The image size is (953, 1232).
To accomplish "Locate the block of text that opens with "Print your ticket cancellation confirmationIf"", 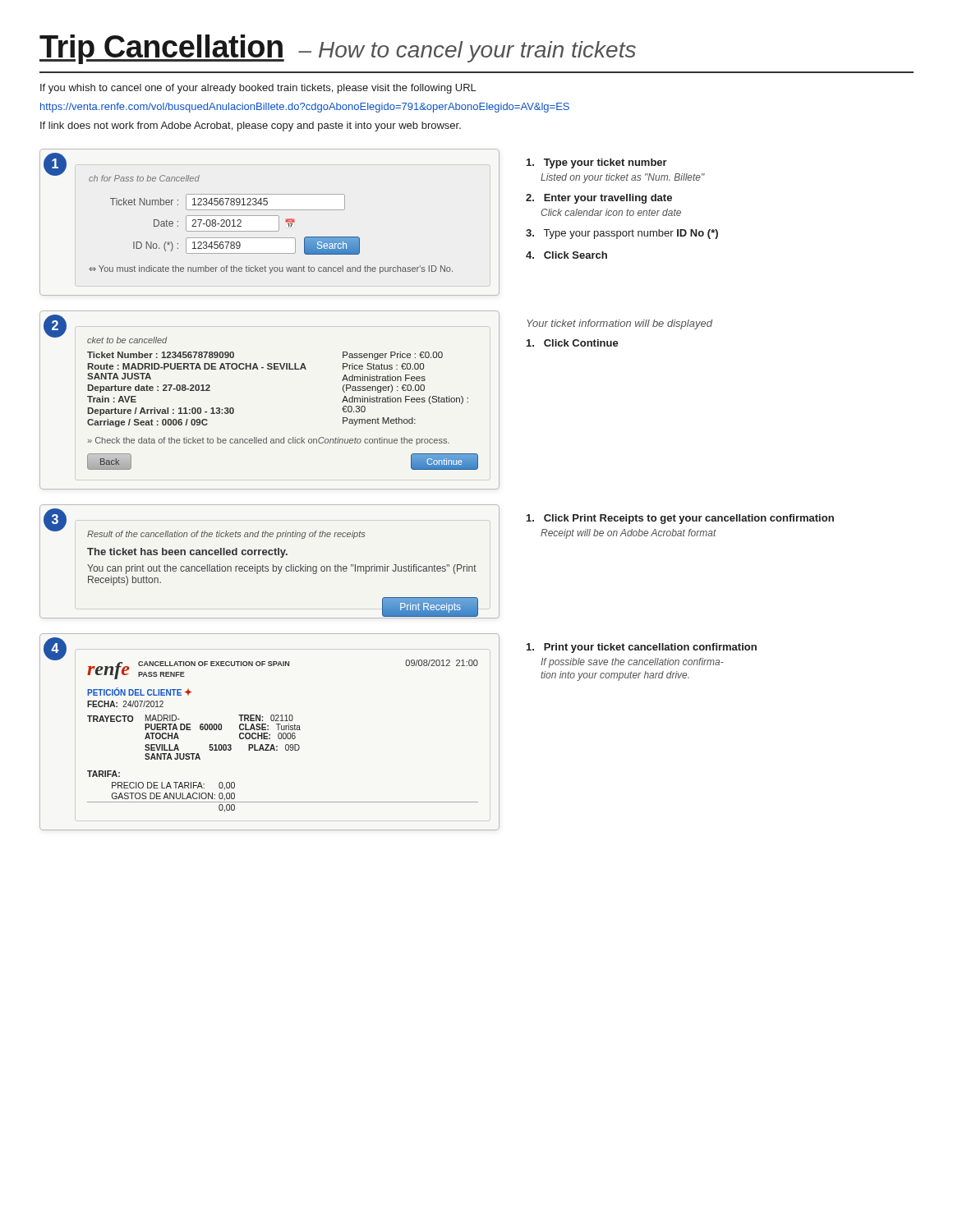I will [x=720, y=661].
